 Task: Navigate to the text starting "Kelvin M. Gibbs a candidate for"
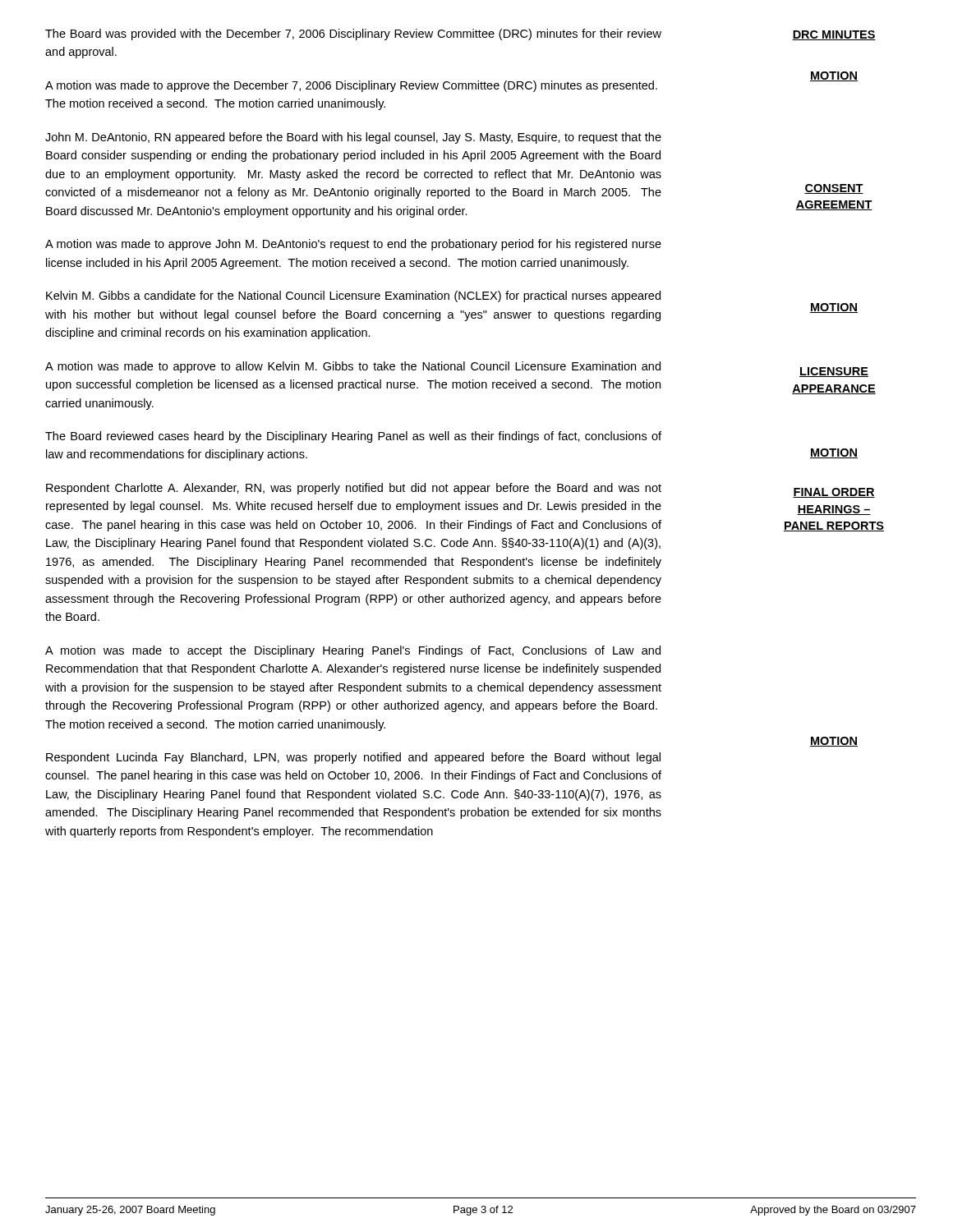(x=353, y=314)
